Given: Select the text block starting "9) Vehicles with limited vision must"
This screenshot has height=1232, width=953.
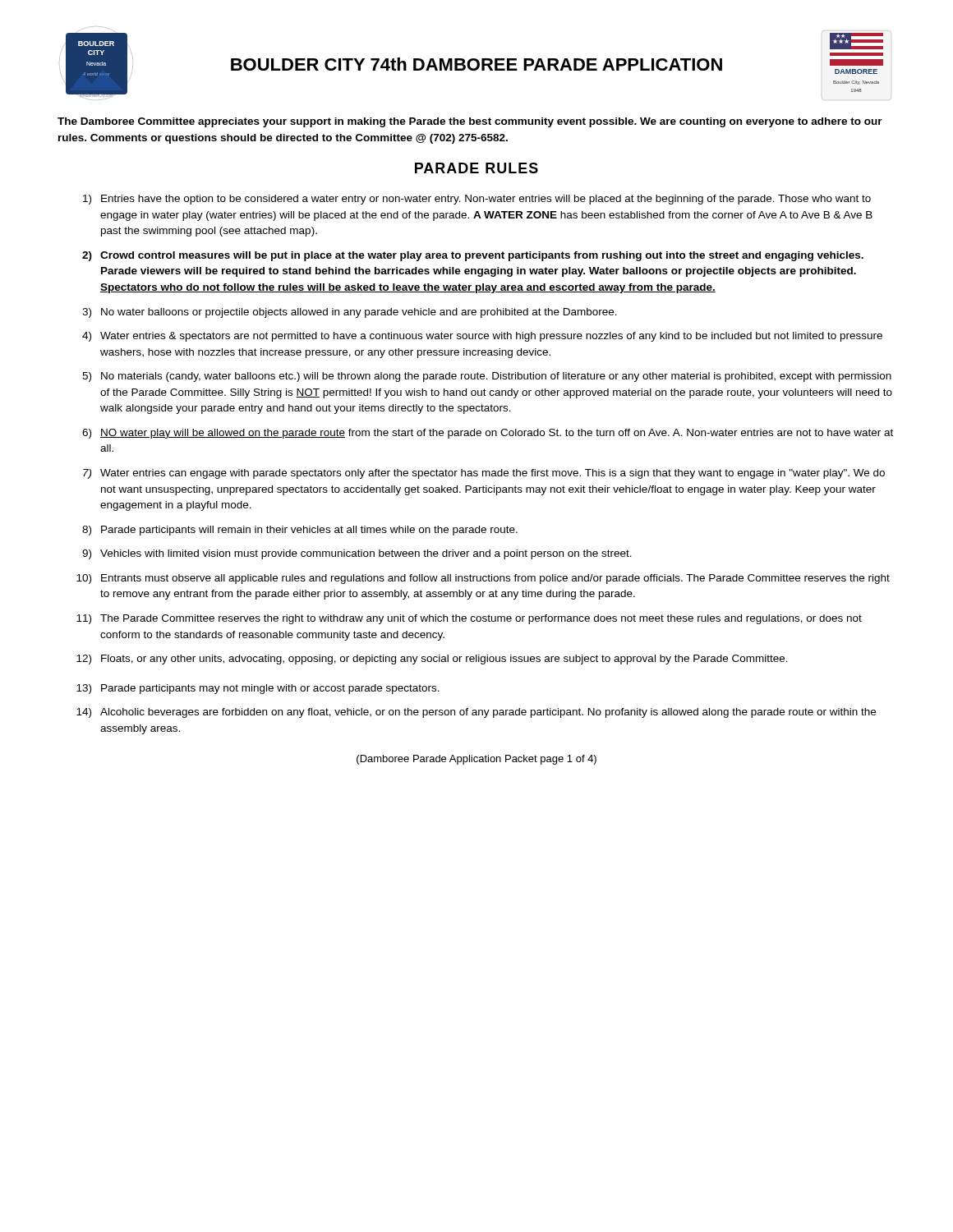Looking at the screenshot, I should [476, 554].
